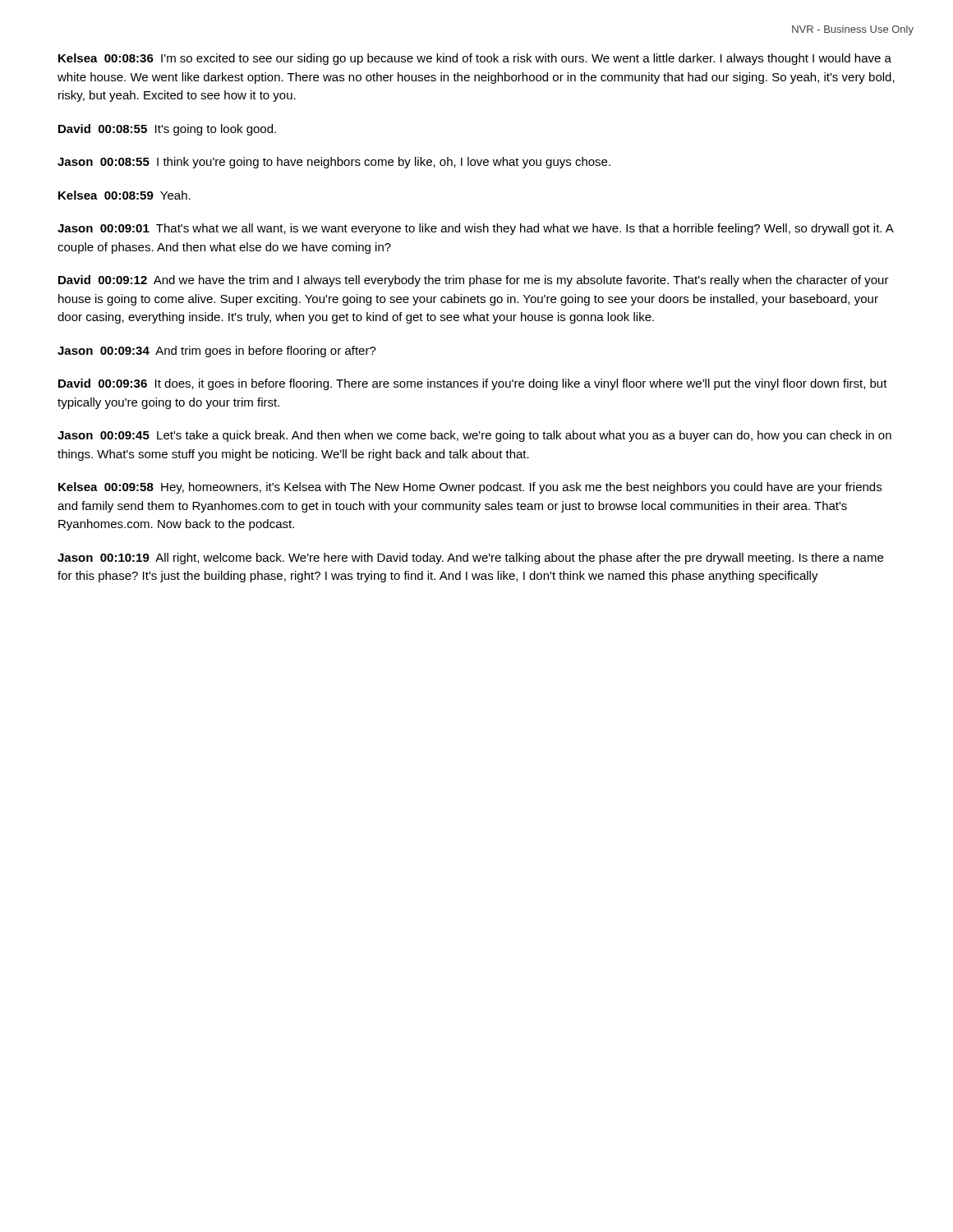The height and width of the screenshot is (1232, 953).
Task: Locate the block of text that opens with "Jason 00:08:55 I"
Action: point(334,161)
